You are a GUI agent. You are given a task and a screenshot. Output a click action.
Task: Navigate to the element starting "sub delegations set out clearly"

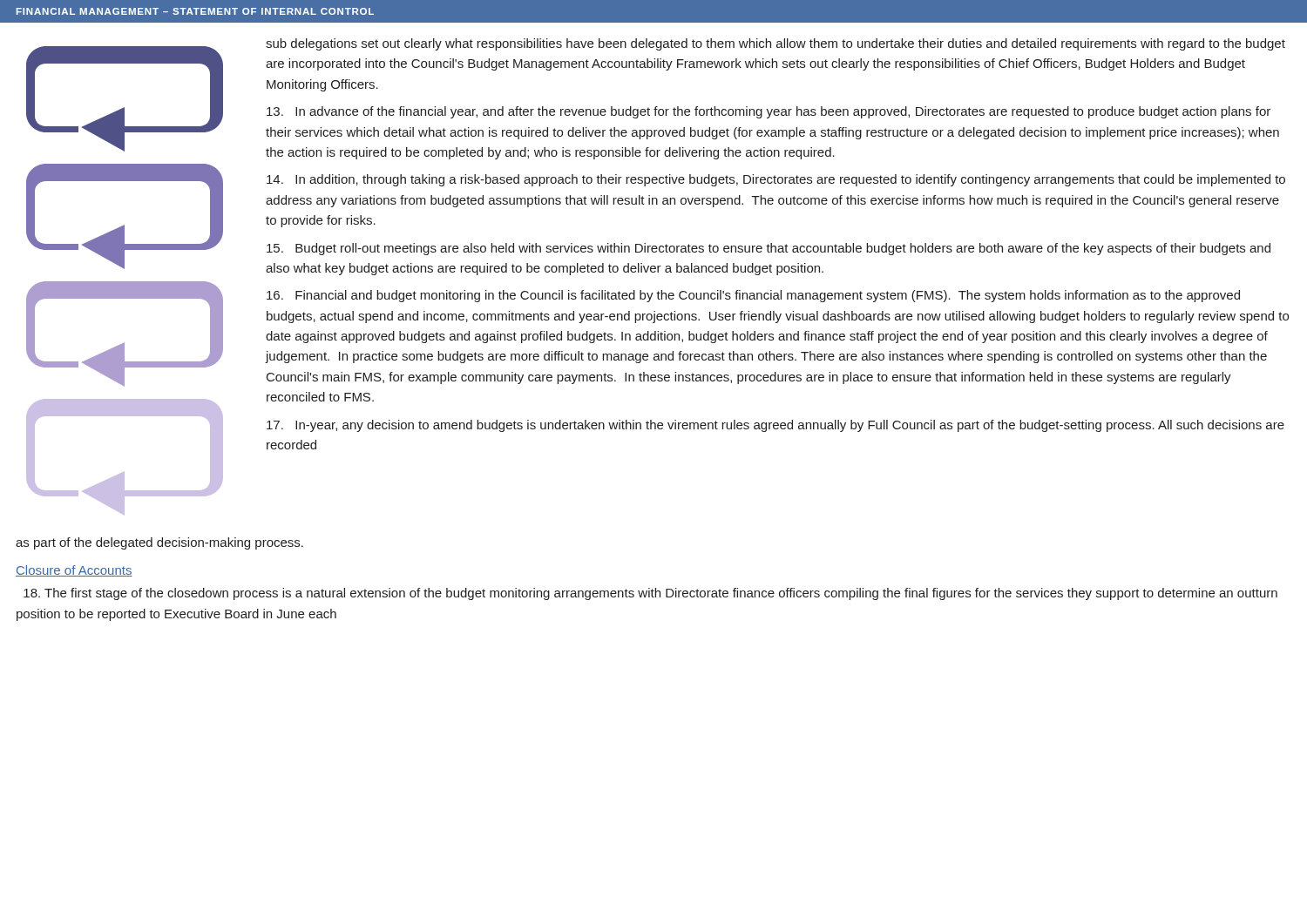[775, 63]
